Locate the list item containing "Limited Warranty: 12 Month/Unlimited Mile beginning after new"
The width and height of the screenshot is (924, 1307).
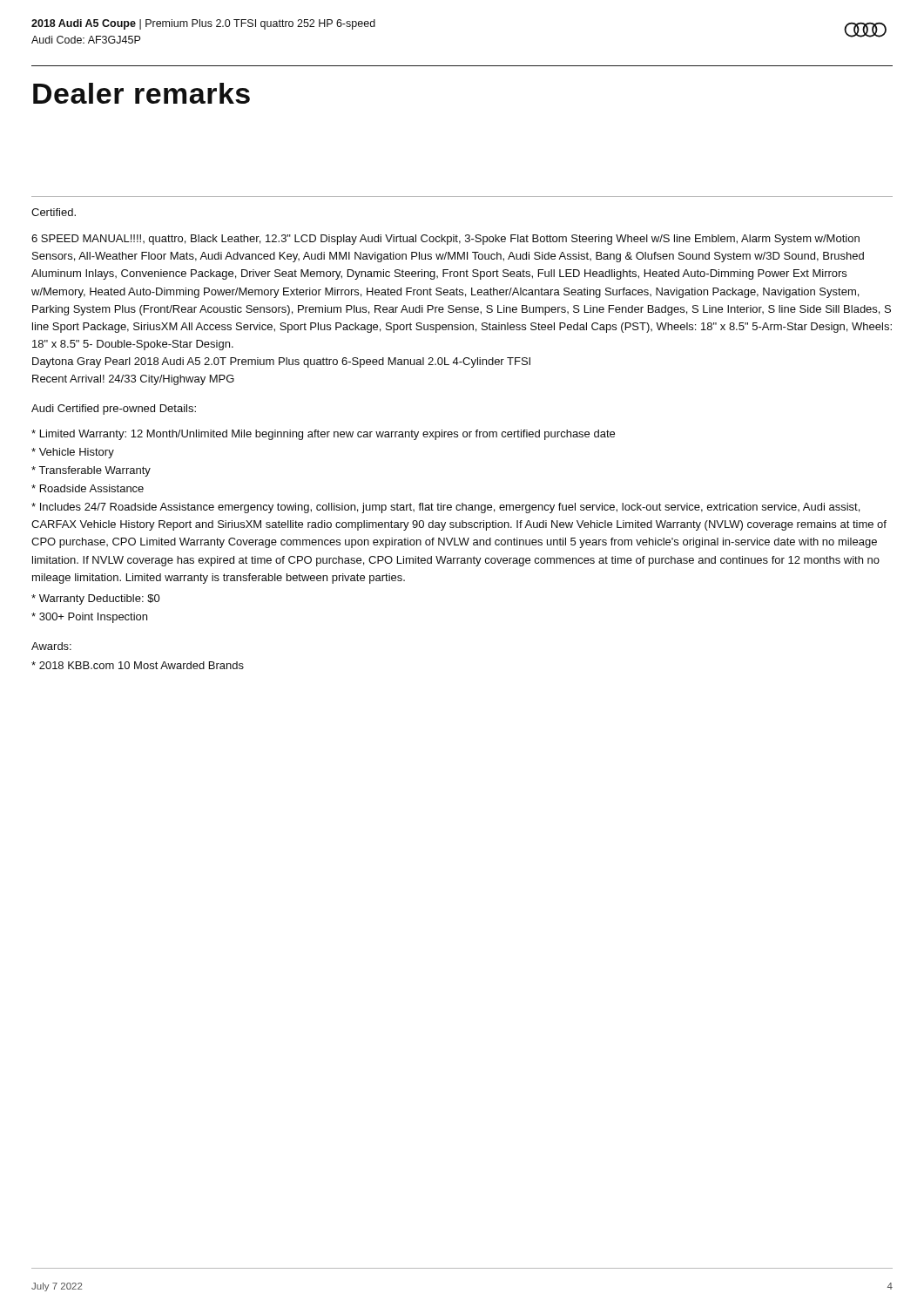click(x=323, y=433)
